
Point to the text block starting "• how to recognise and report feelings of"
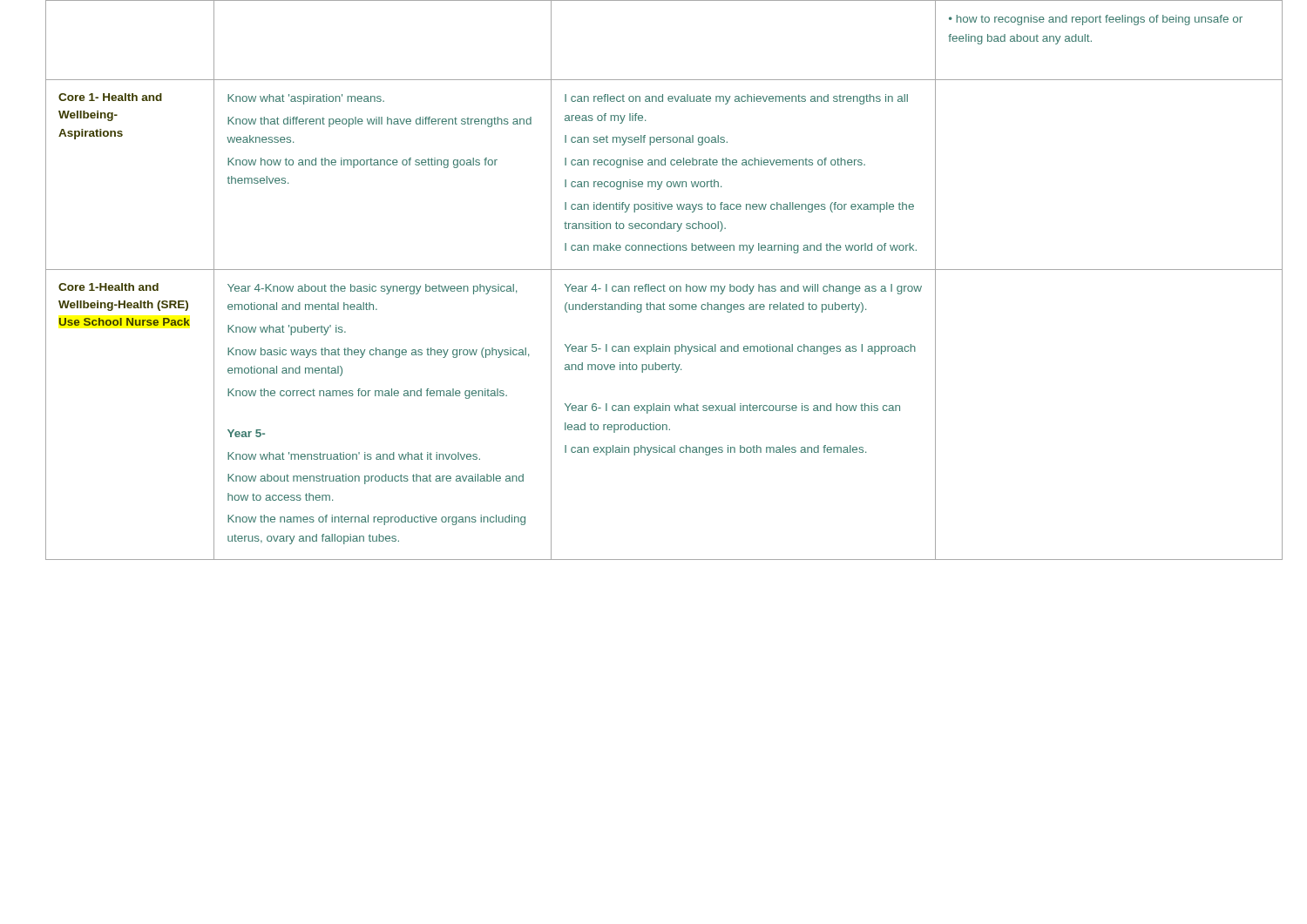(1096, 28)
